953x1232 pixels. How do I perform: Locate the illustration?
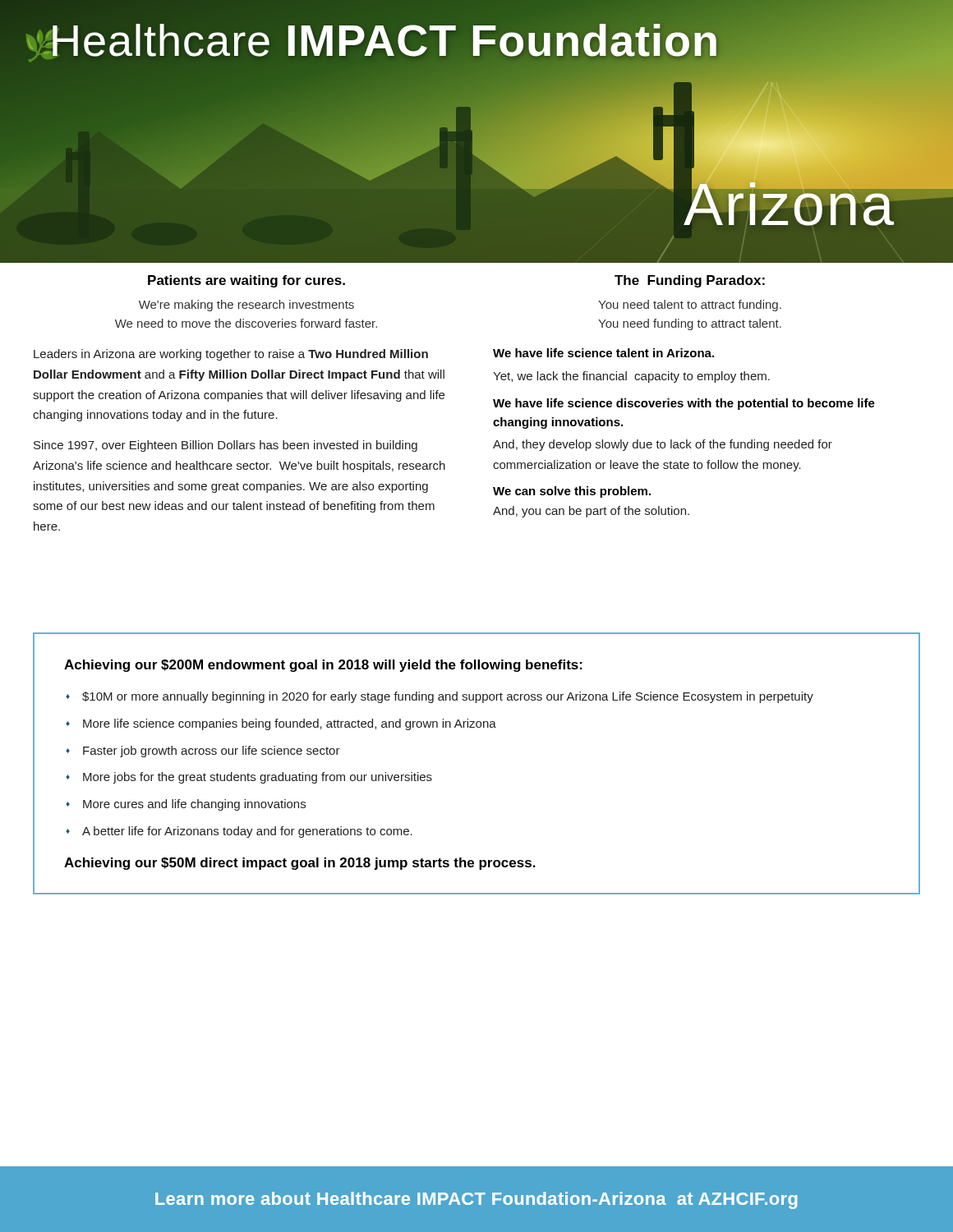tap(476, 131)
